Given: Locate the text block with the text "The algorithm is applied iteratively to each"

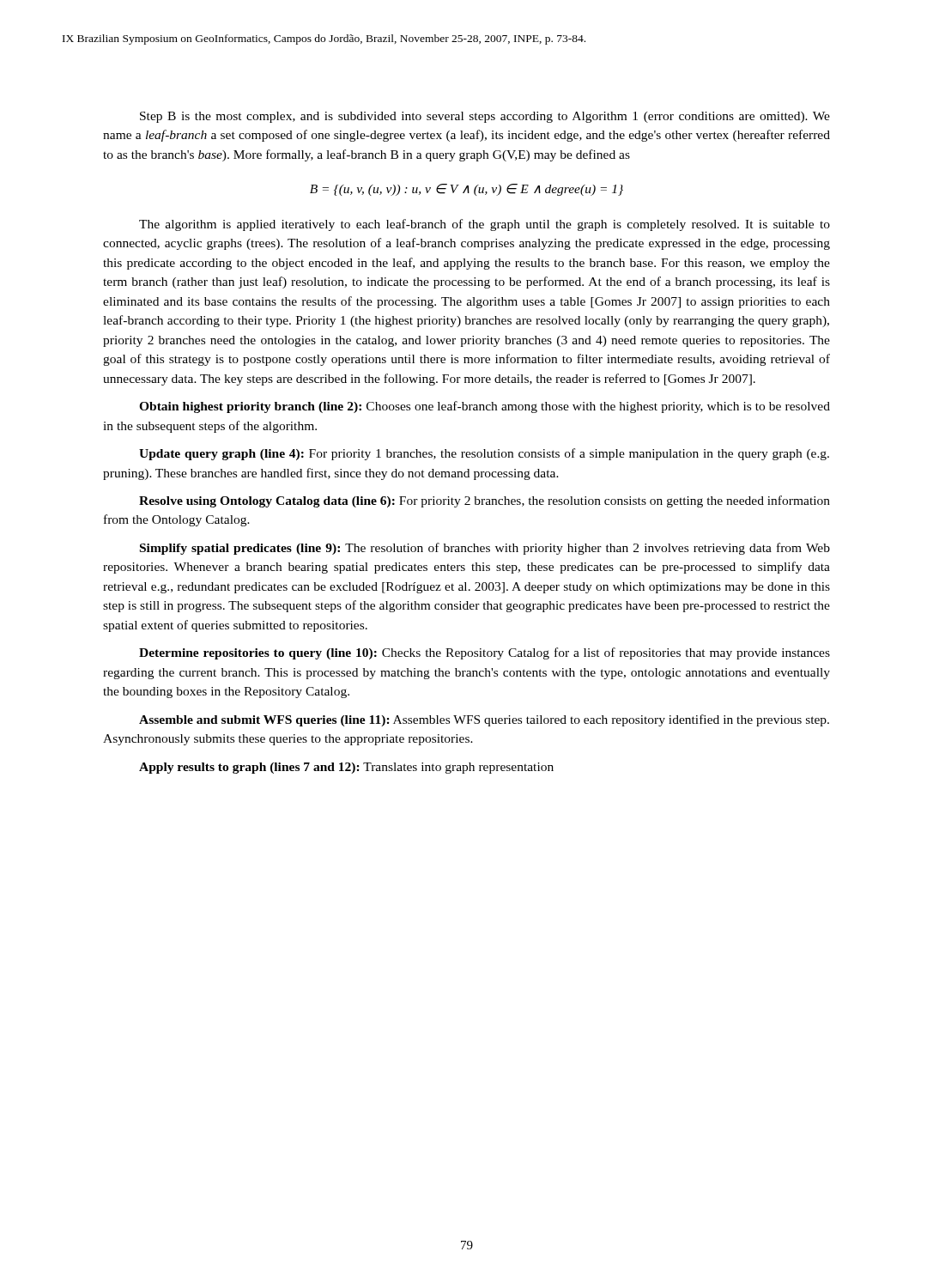Looking at the screenshot, I should (466, 301).
